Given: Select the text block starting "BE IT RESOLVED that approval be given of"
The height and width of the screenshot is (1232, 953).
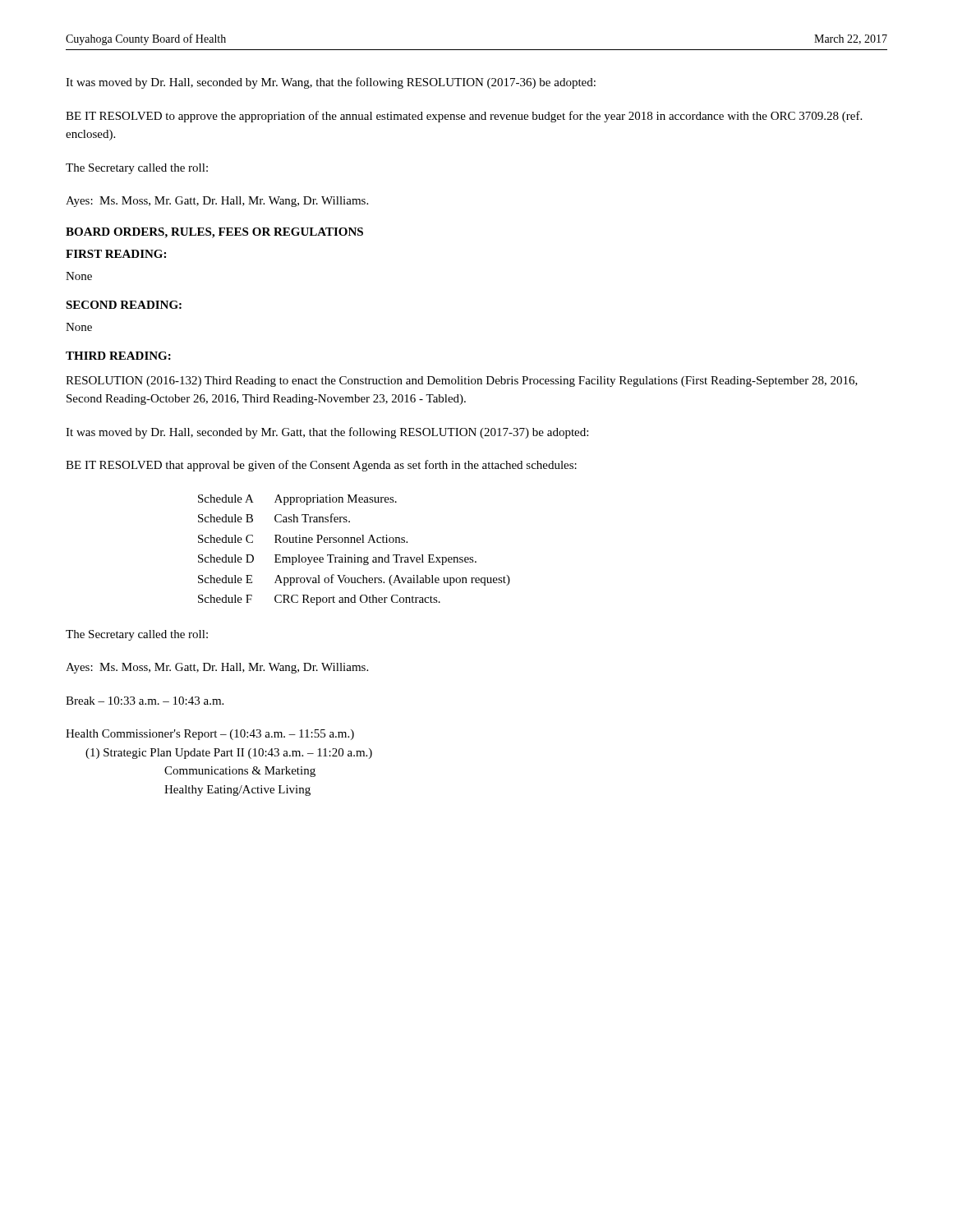Looking at the screenshot, I should (x=322, y=465).
